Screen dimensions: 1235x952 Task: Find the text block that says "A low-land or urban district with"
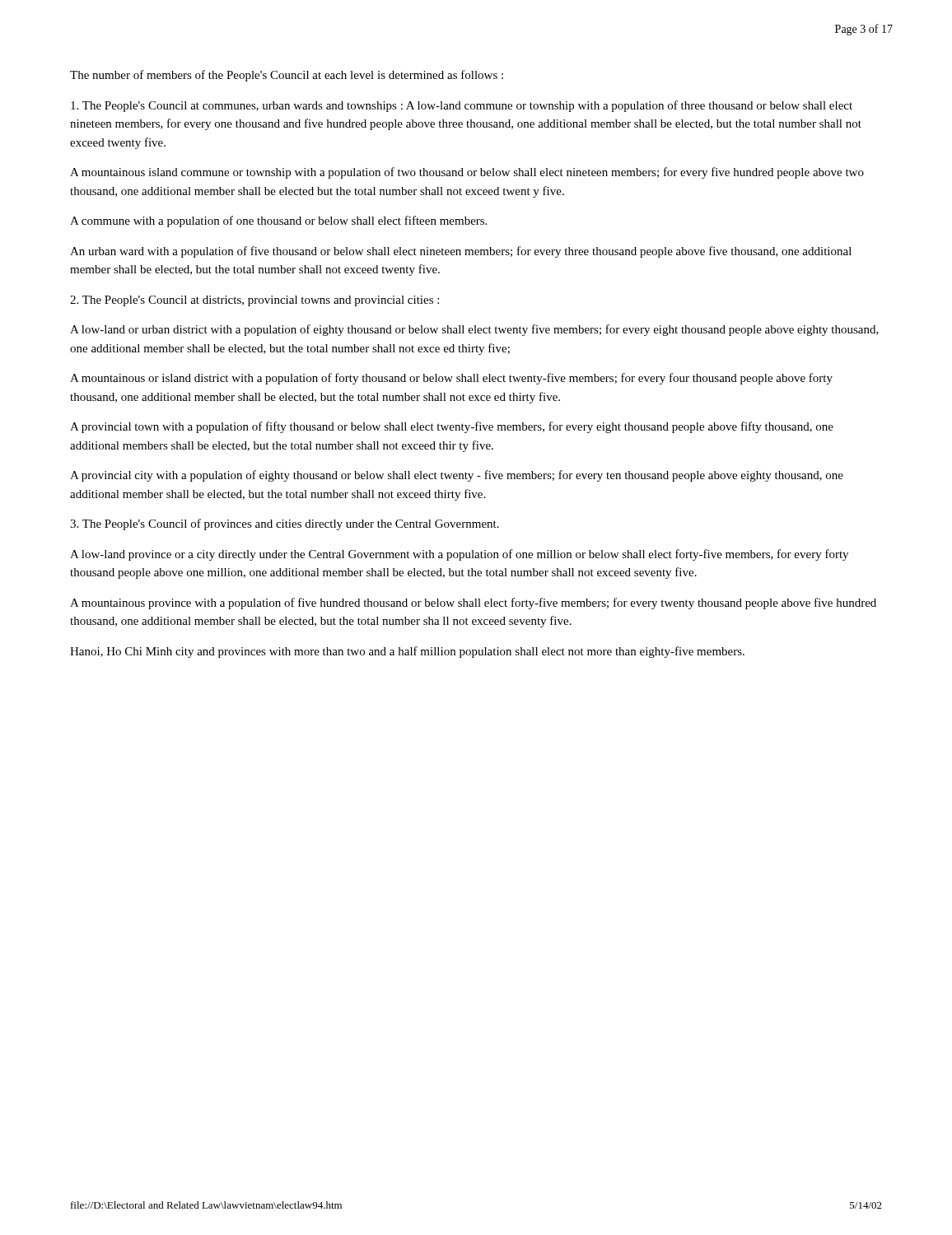pyautogui.click(x=474, y=339)
